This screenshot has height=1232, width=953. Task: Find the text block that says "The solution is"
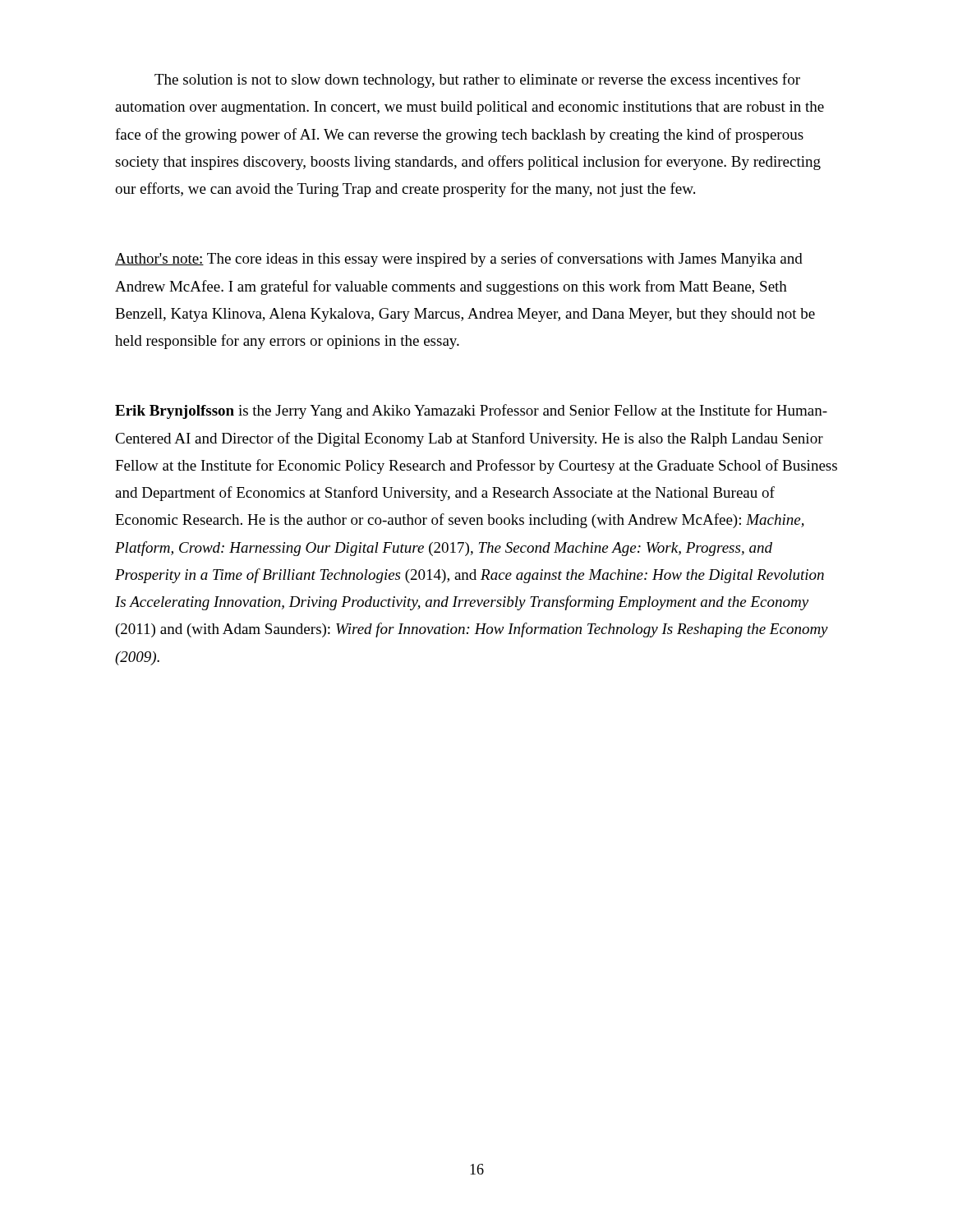(470, 134)
